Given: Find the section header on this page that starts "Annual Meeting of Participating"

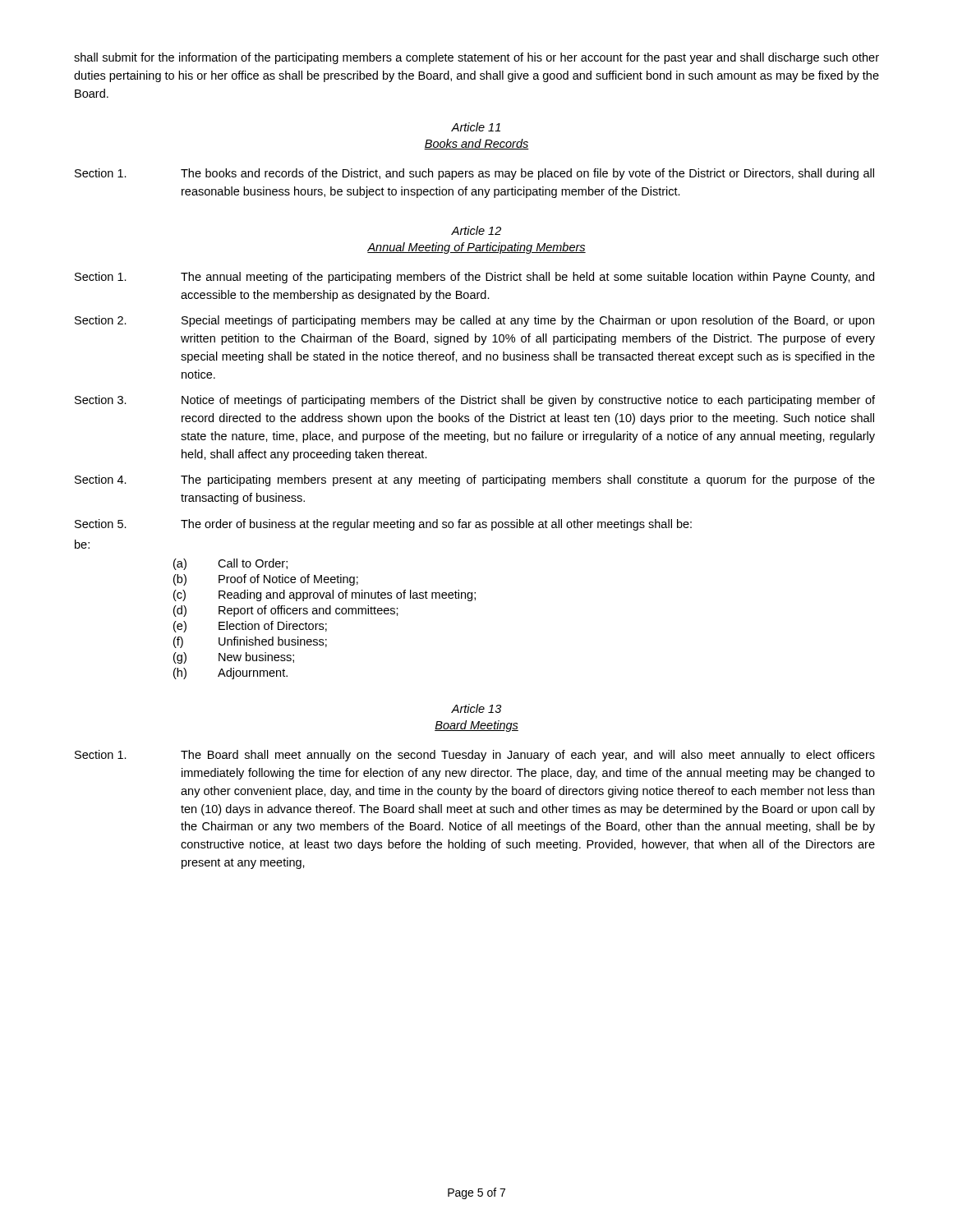Looking at the screenshot, I should coord(476,247).
